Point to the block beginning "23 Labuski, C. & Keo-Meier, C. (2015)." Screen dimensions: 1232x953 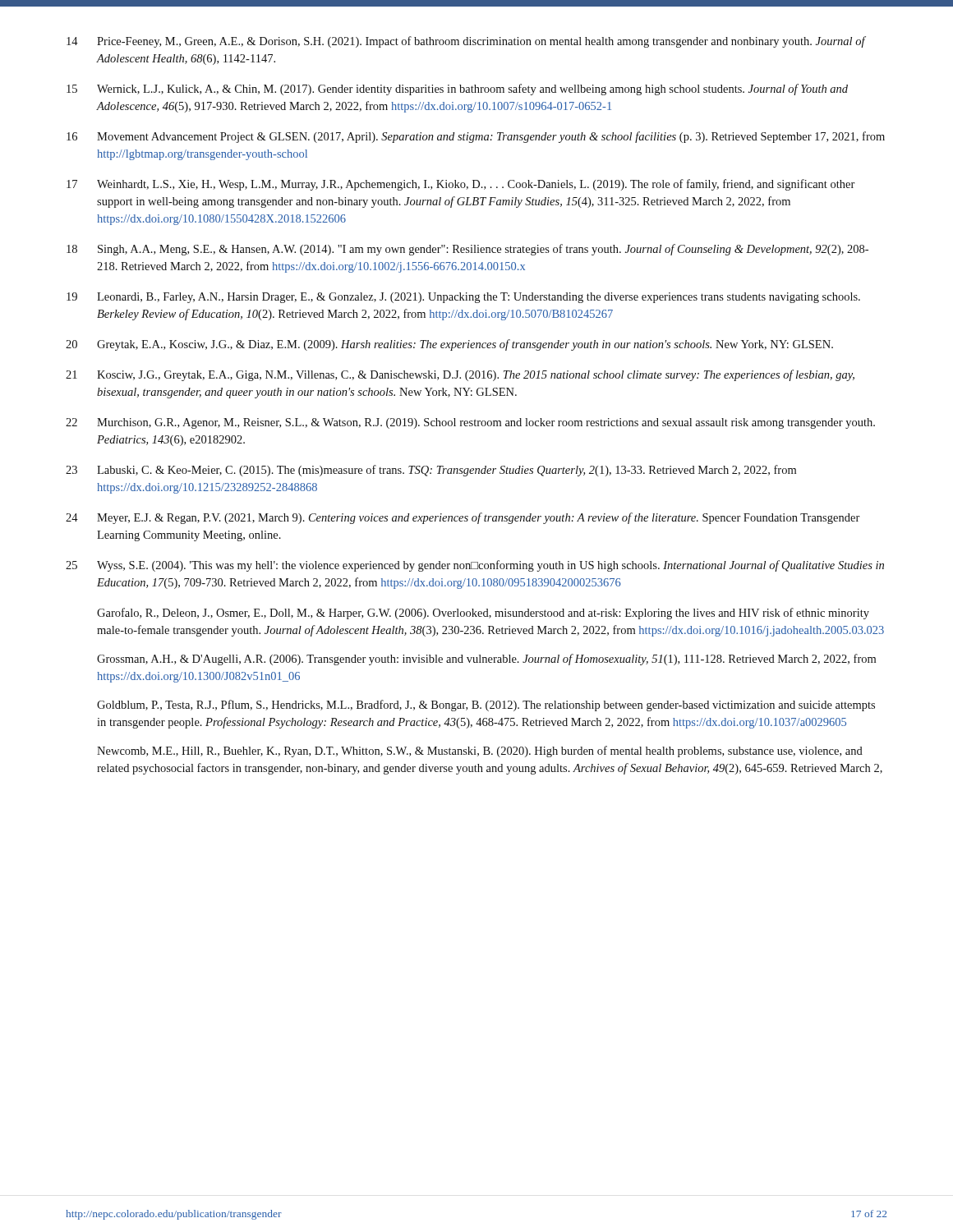pos(476,479)
